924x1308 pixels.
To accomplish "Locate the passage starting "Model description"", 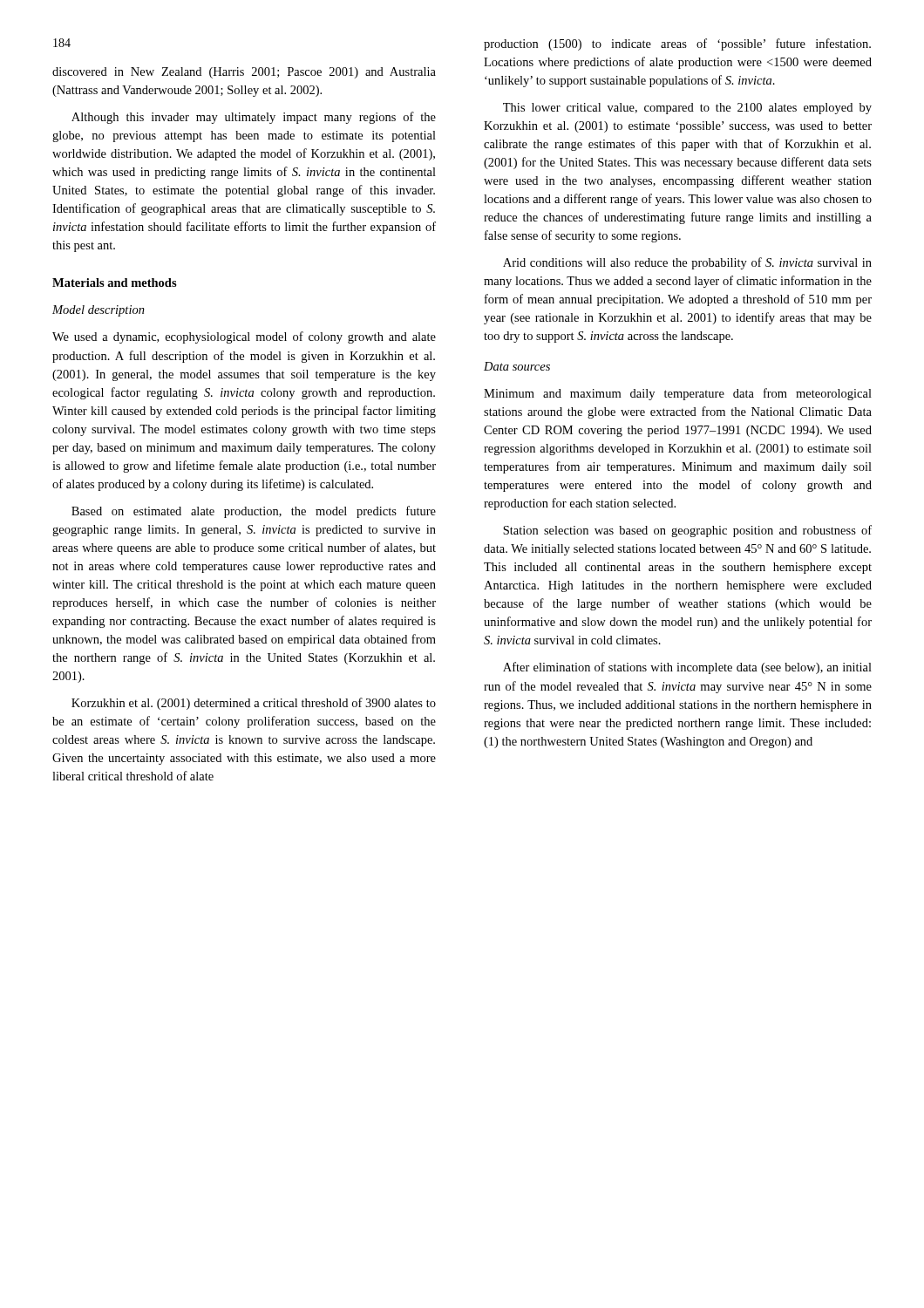I will [98, 310].
